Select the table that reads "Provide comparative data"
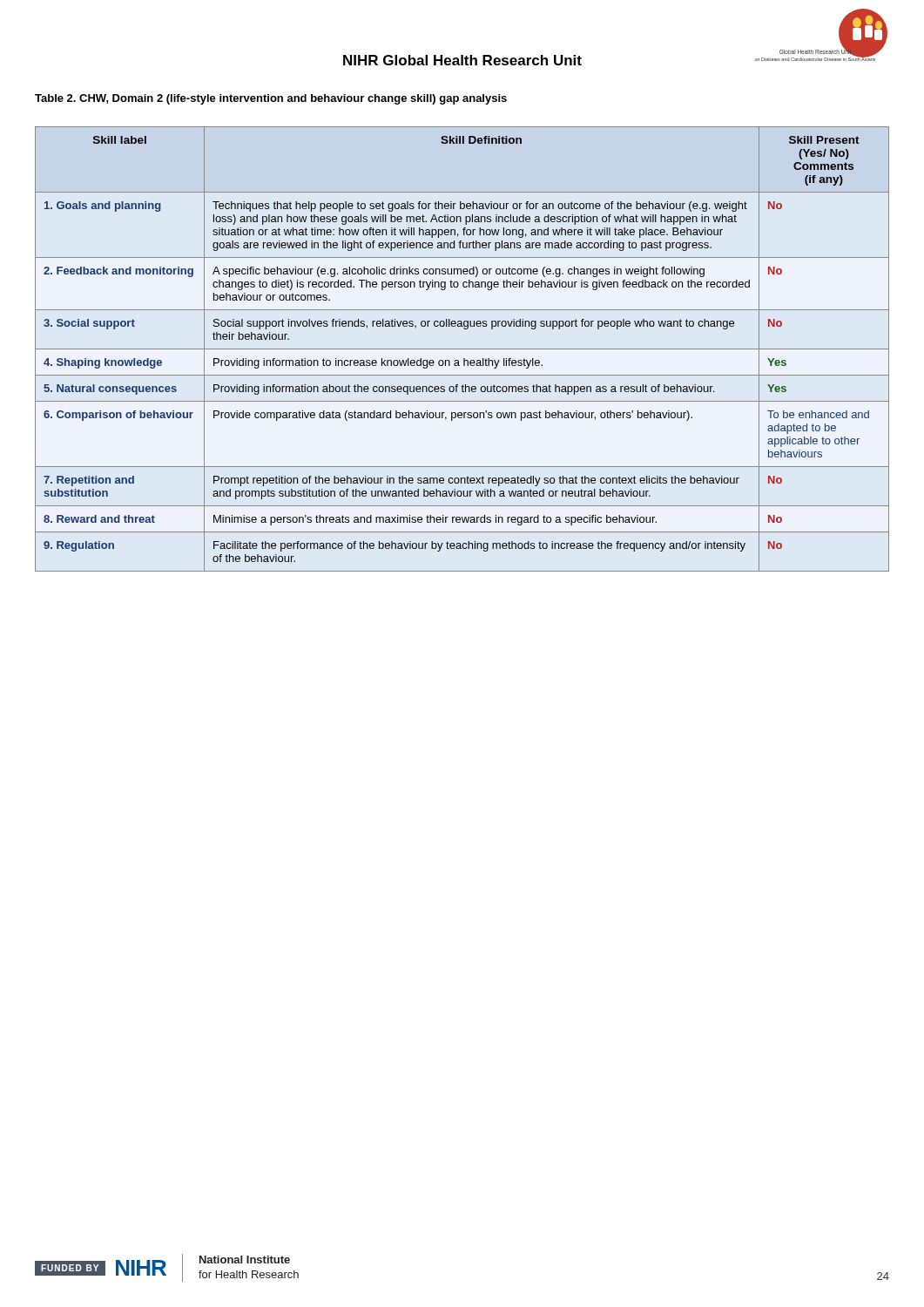Screen dimensions: 1307x924 462,349
